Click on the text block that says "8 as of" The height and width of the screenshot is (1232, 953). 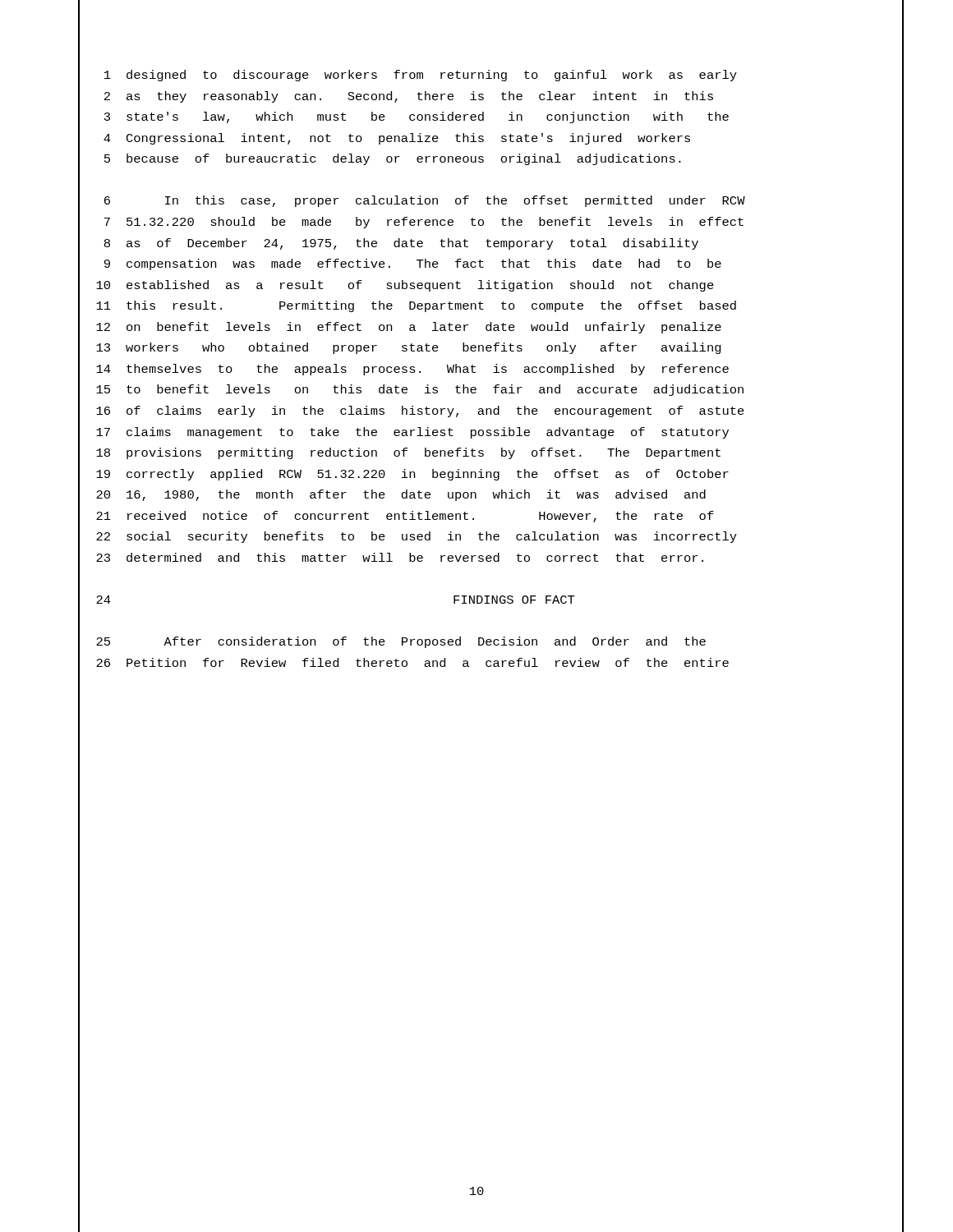click(491, 244)
